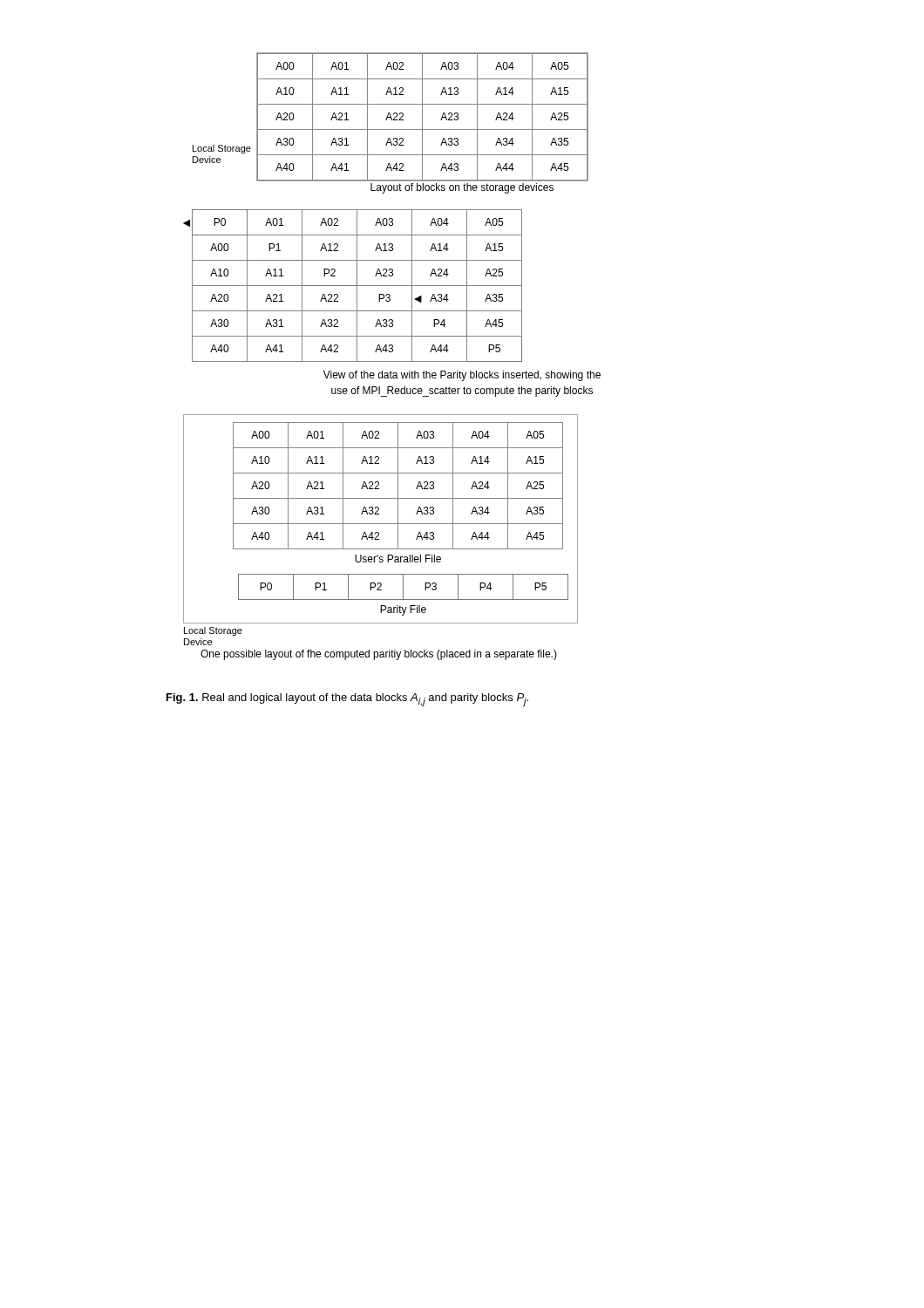Click on the passage starting "Fig. 1. Real"
Viewport: 924px width, 1308px height.
[347, 698]
